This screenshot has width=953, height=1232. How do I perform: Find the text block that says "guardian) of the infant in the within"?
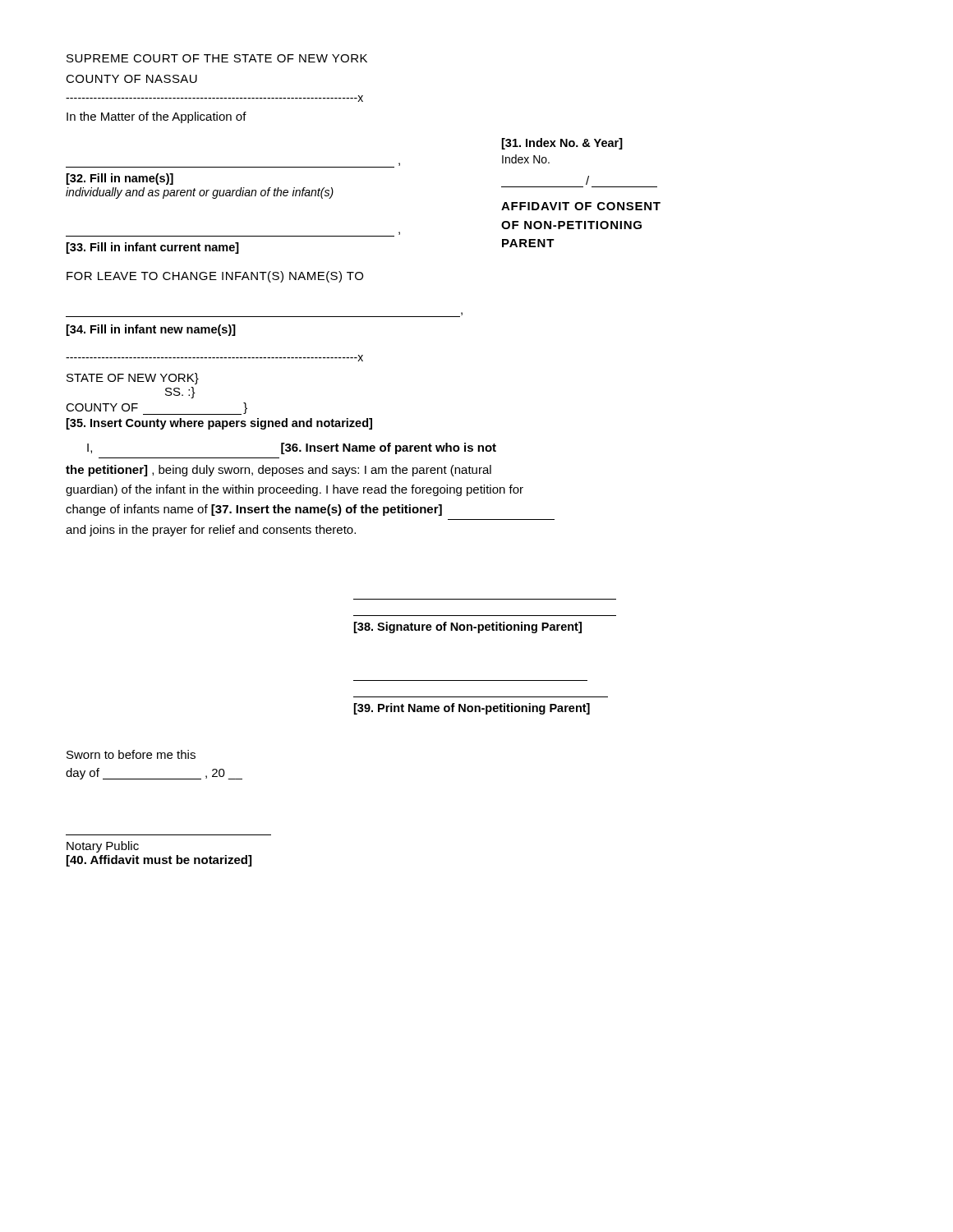coord(295,489)
